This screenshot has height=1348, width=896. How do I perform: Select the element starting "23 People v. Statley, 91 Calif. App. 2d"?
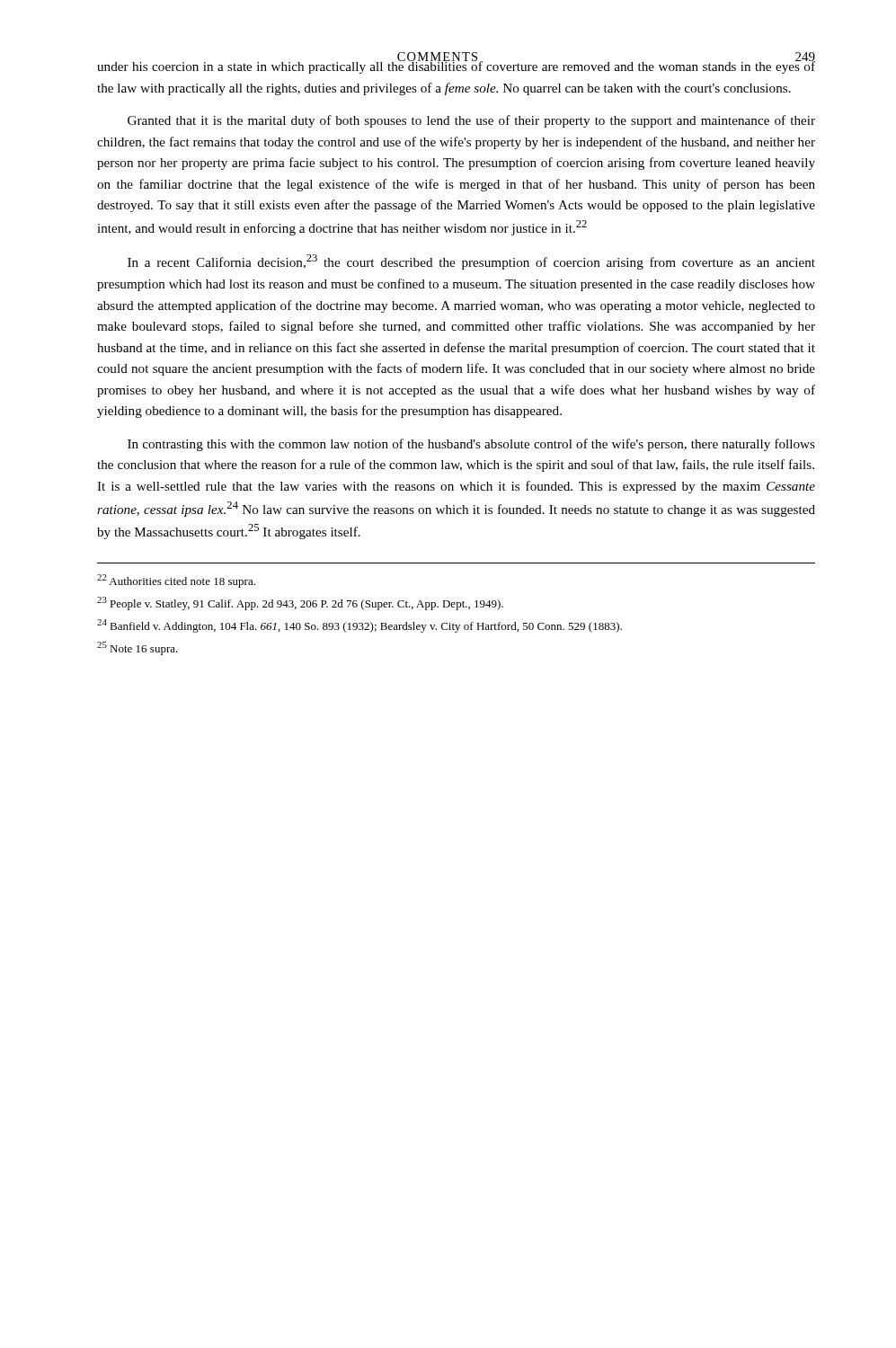coord(300,602)
